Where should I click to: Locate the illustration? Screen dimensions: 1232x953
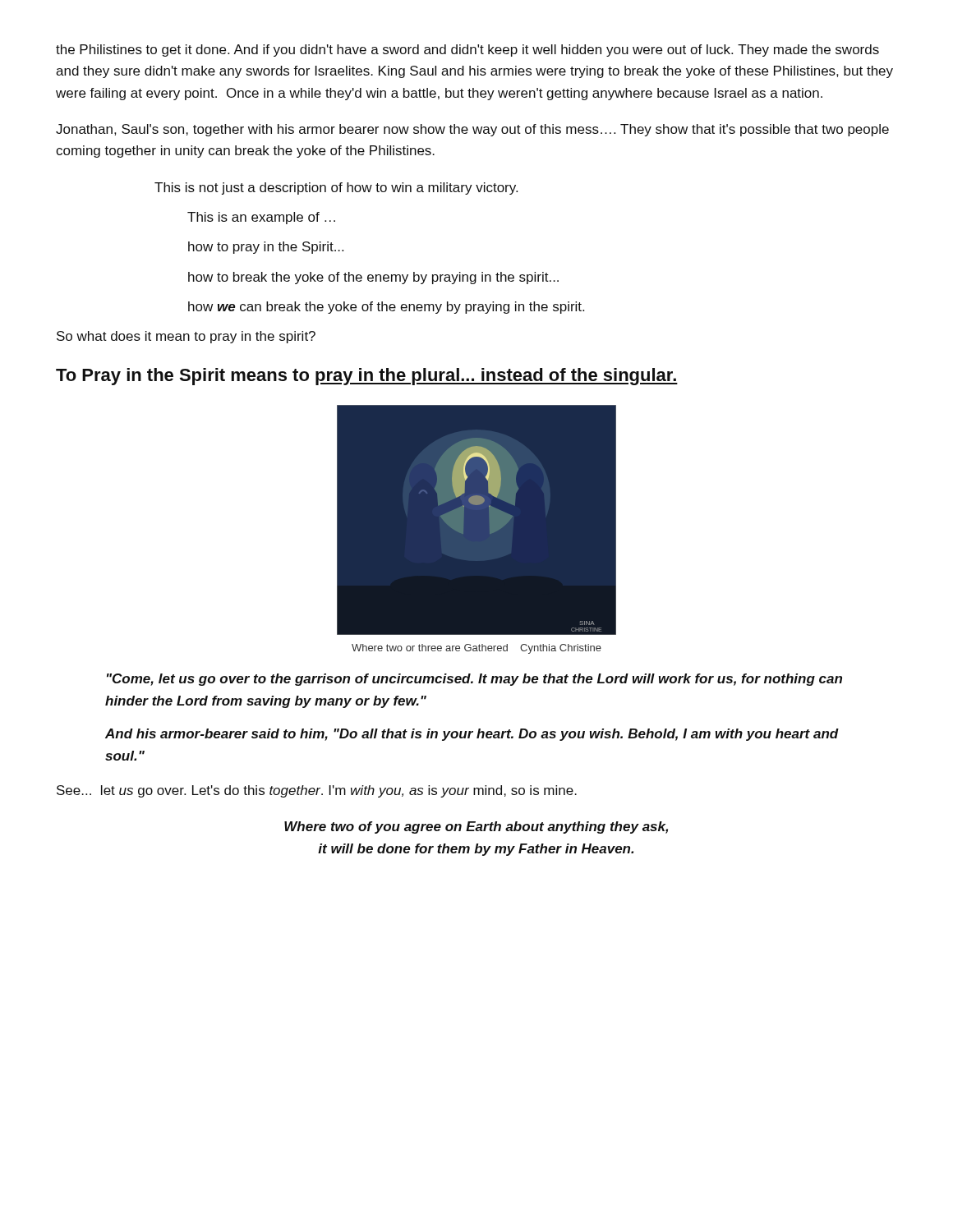click(476, 520)
